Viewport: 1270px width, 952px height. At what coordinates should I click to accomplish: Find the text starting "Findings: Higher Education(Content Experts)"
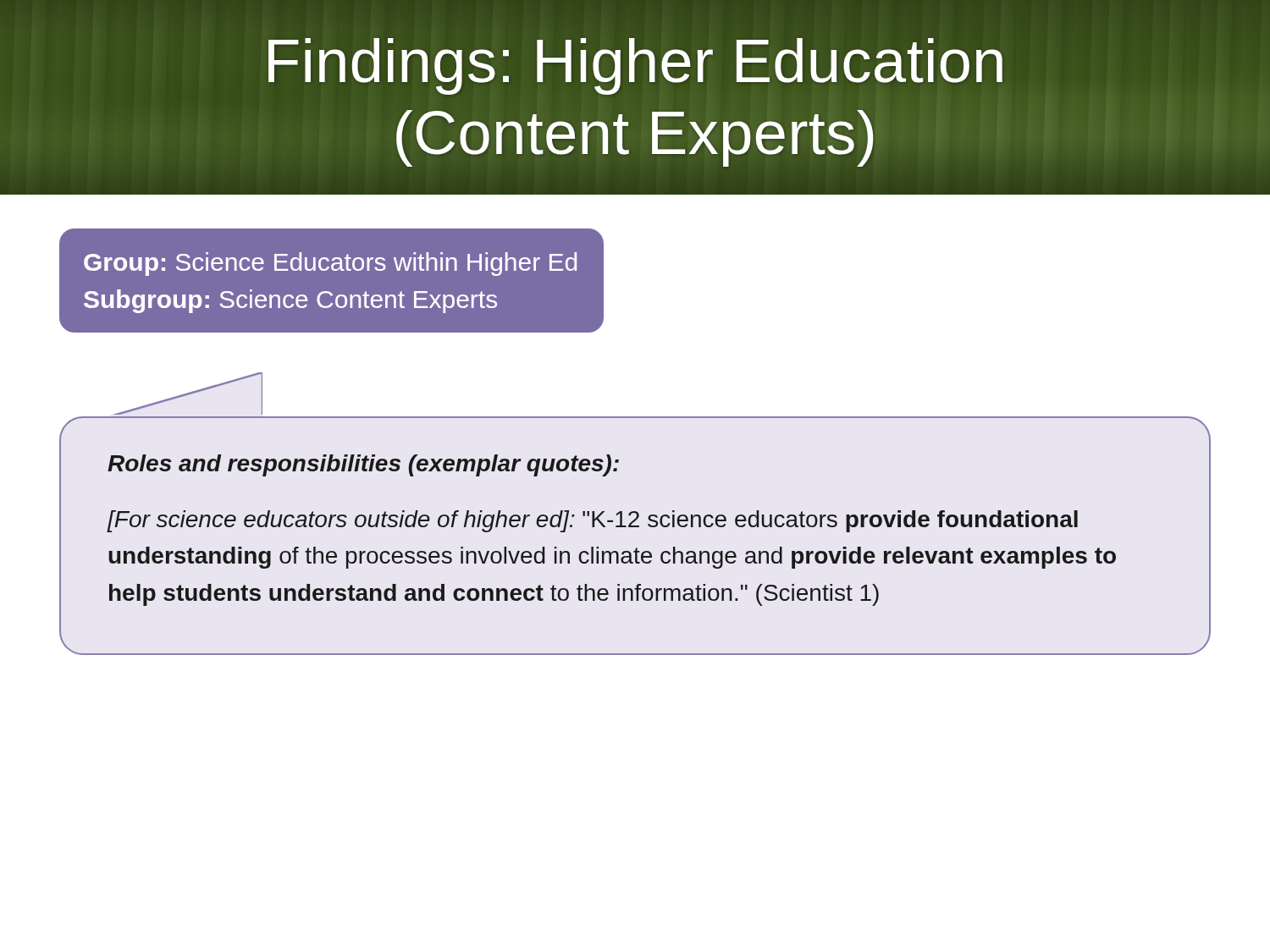(635, 97)
